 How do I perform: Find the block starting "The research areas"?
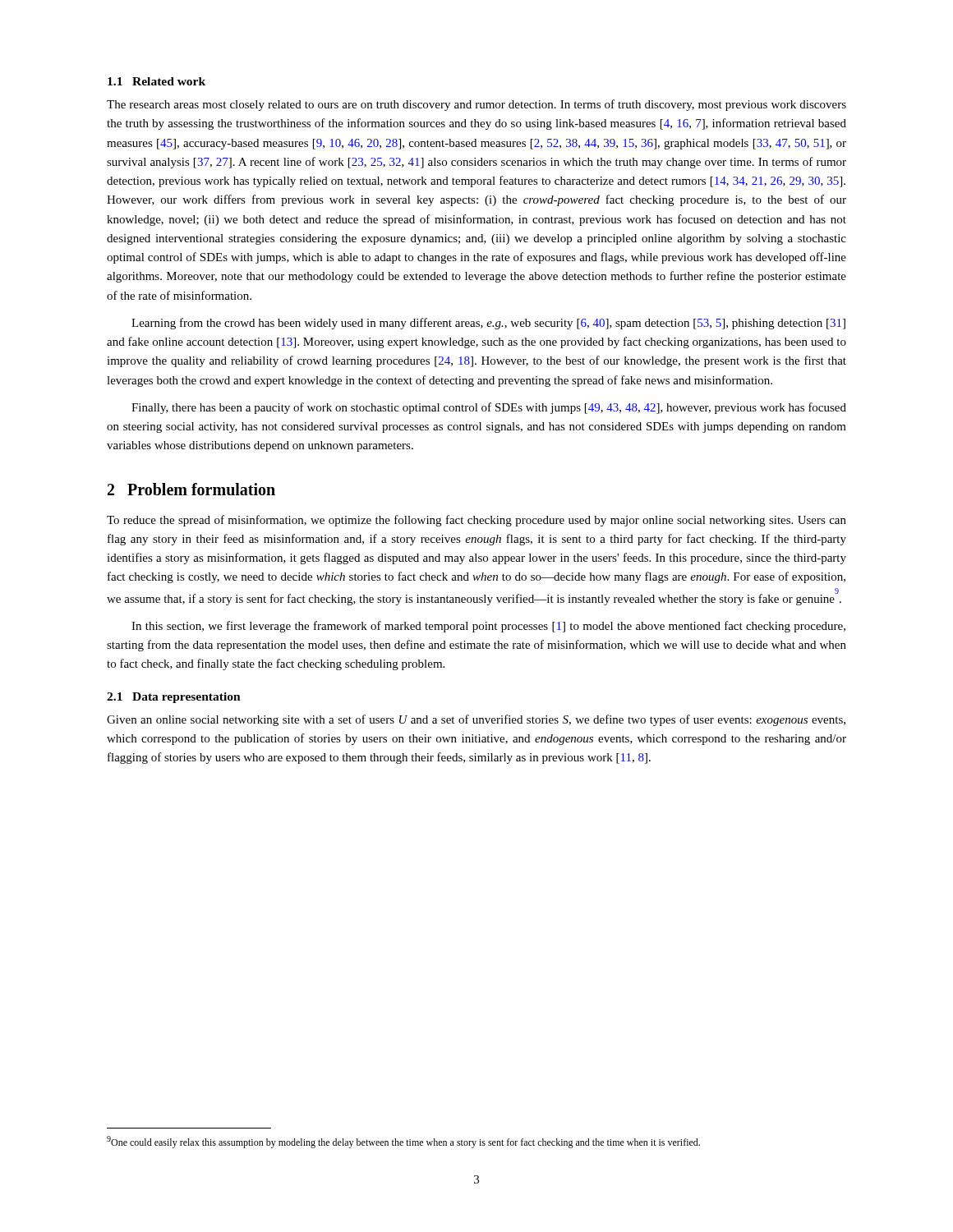point(476,200)
